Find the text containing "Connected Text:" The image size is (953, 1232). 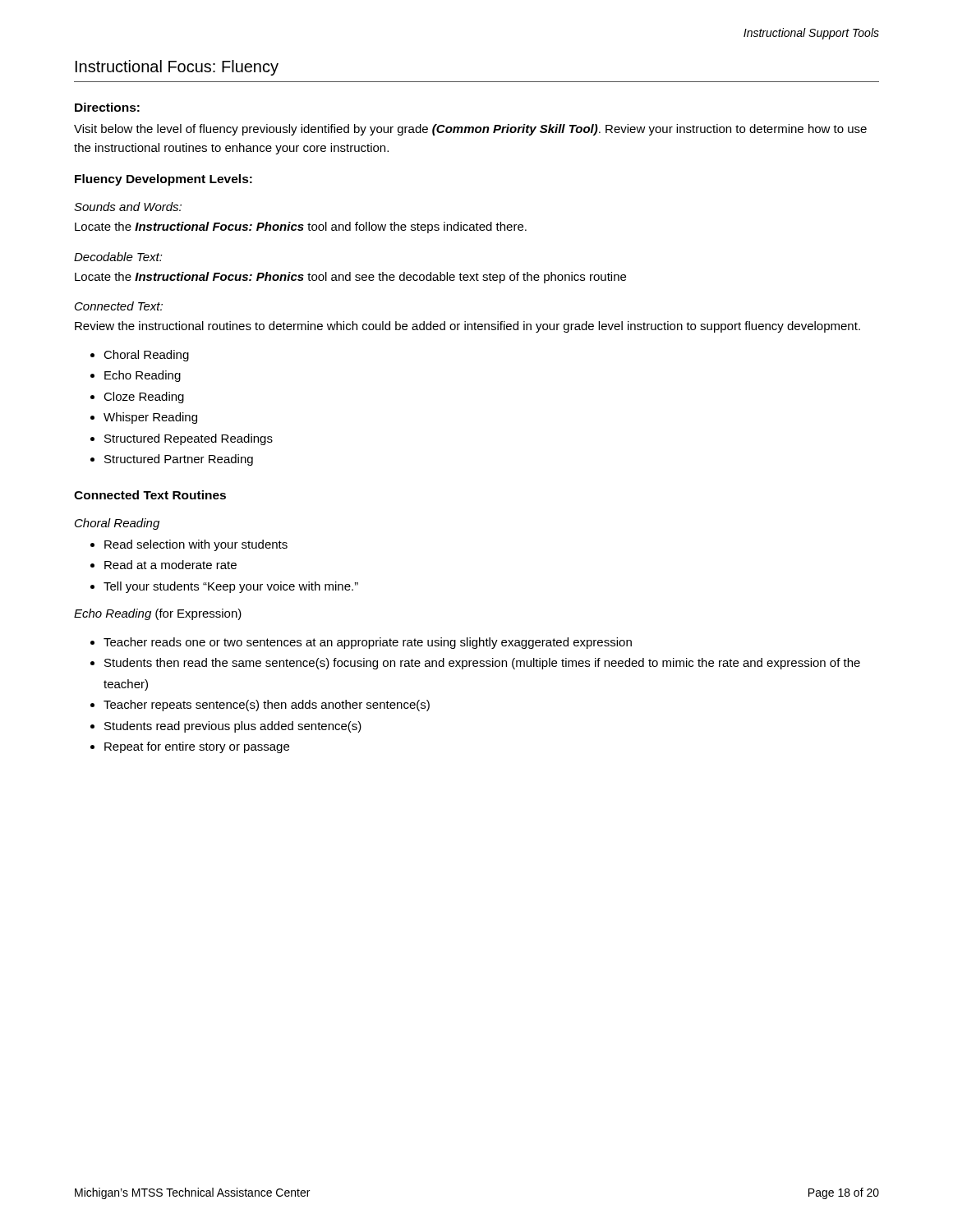(x=119, y=306)
